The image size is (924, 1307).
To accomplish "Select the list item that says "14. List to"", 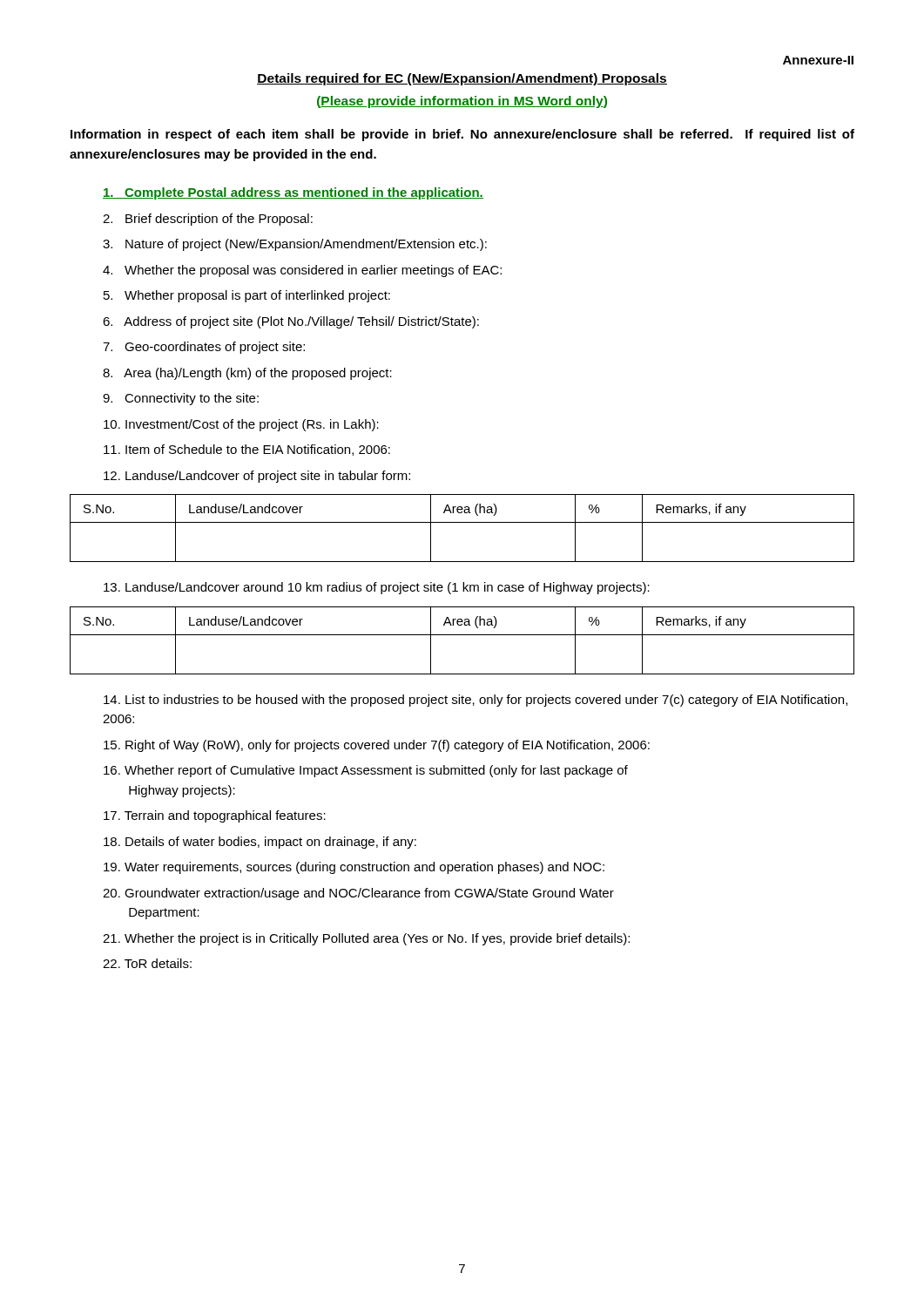I will click(479, 709).
